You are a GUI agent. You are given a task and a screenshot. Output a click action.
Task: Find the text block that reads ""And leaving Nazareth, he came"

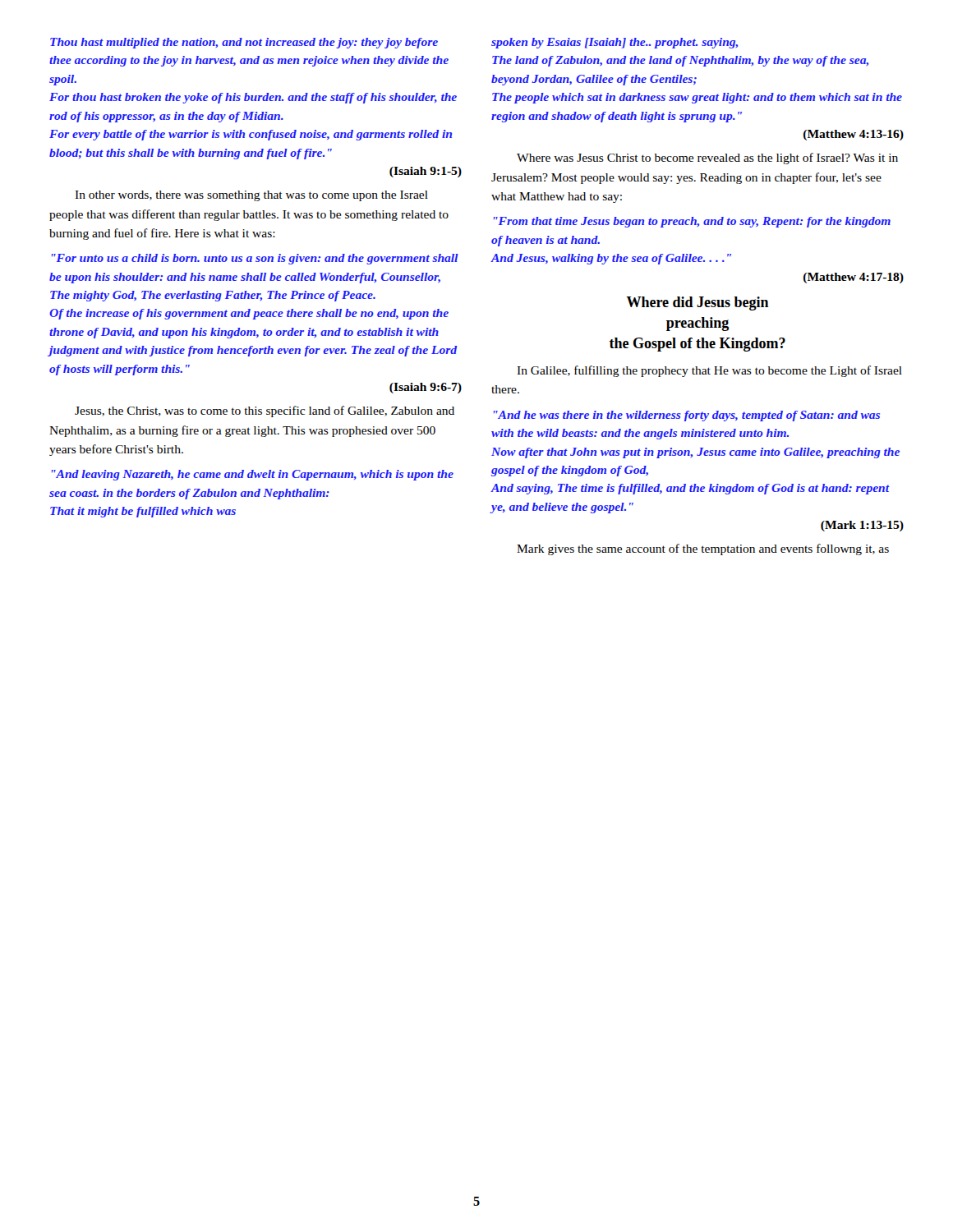click(255, 493)
